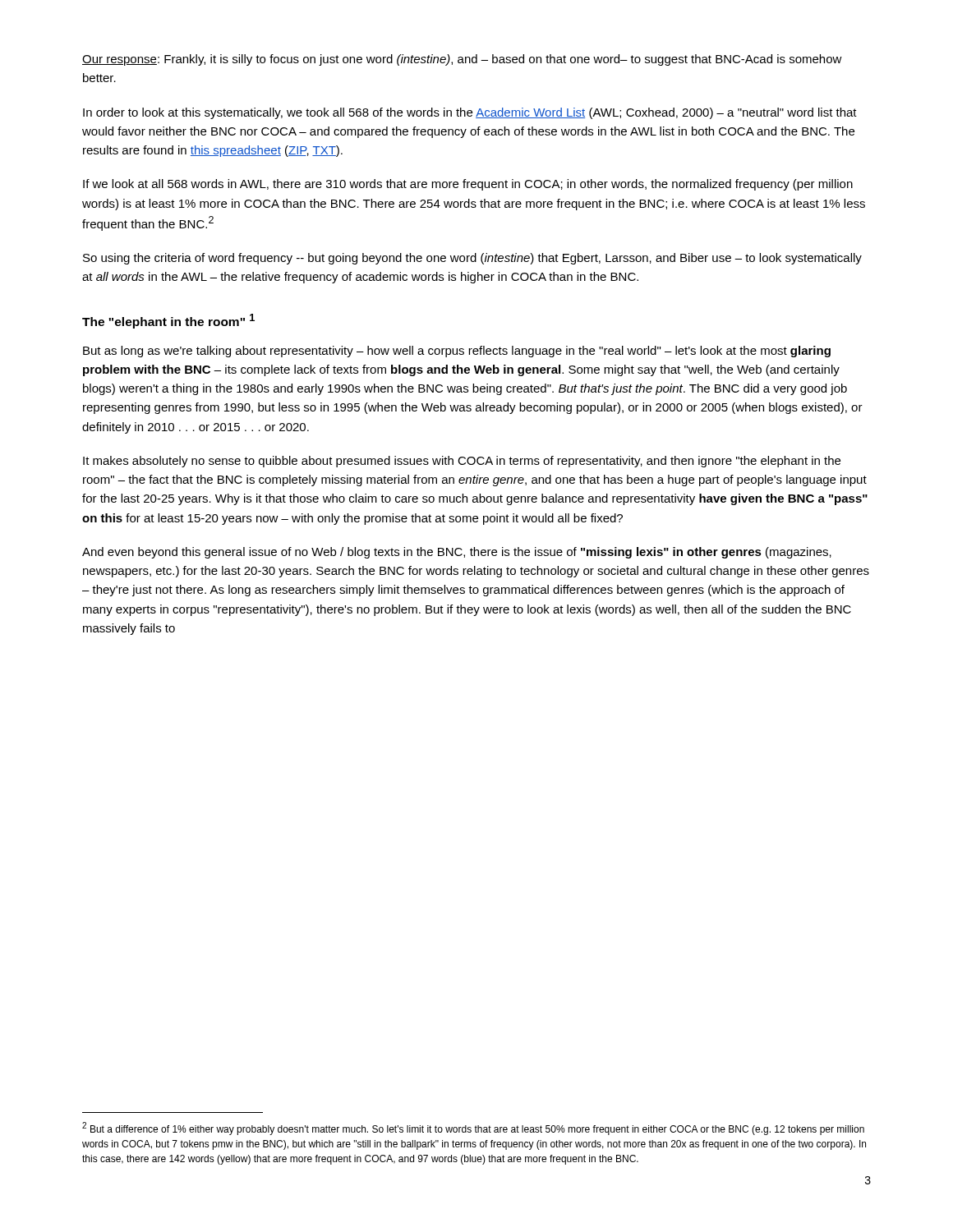Screen dimensions: 1232x953
Task: Select the passage starting "So using the"
Action: tap(472, 267)
